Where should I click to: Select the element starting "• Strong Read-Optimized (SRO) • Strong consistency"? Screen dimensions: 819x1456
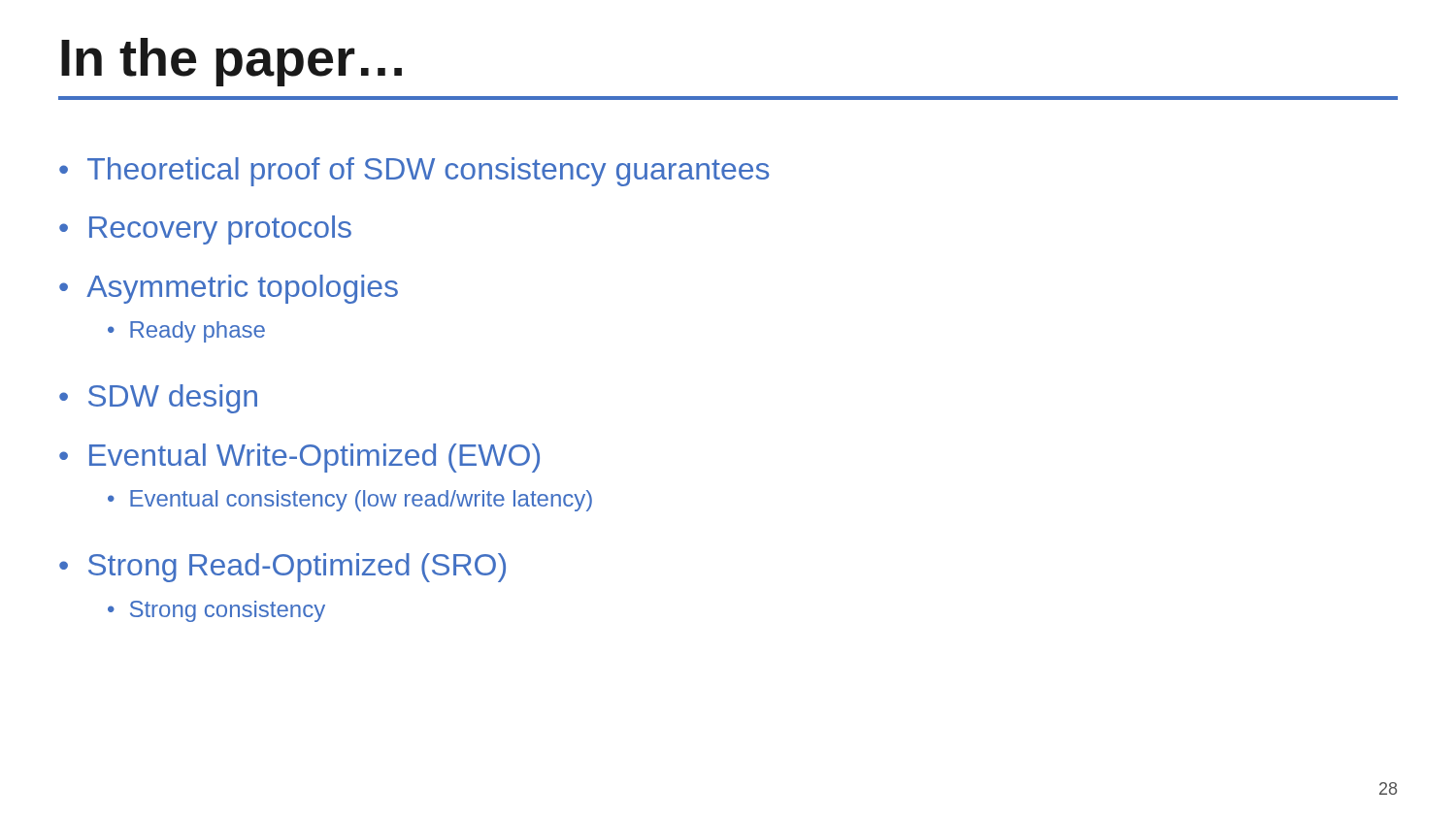[283, 591]
